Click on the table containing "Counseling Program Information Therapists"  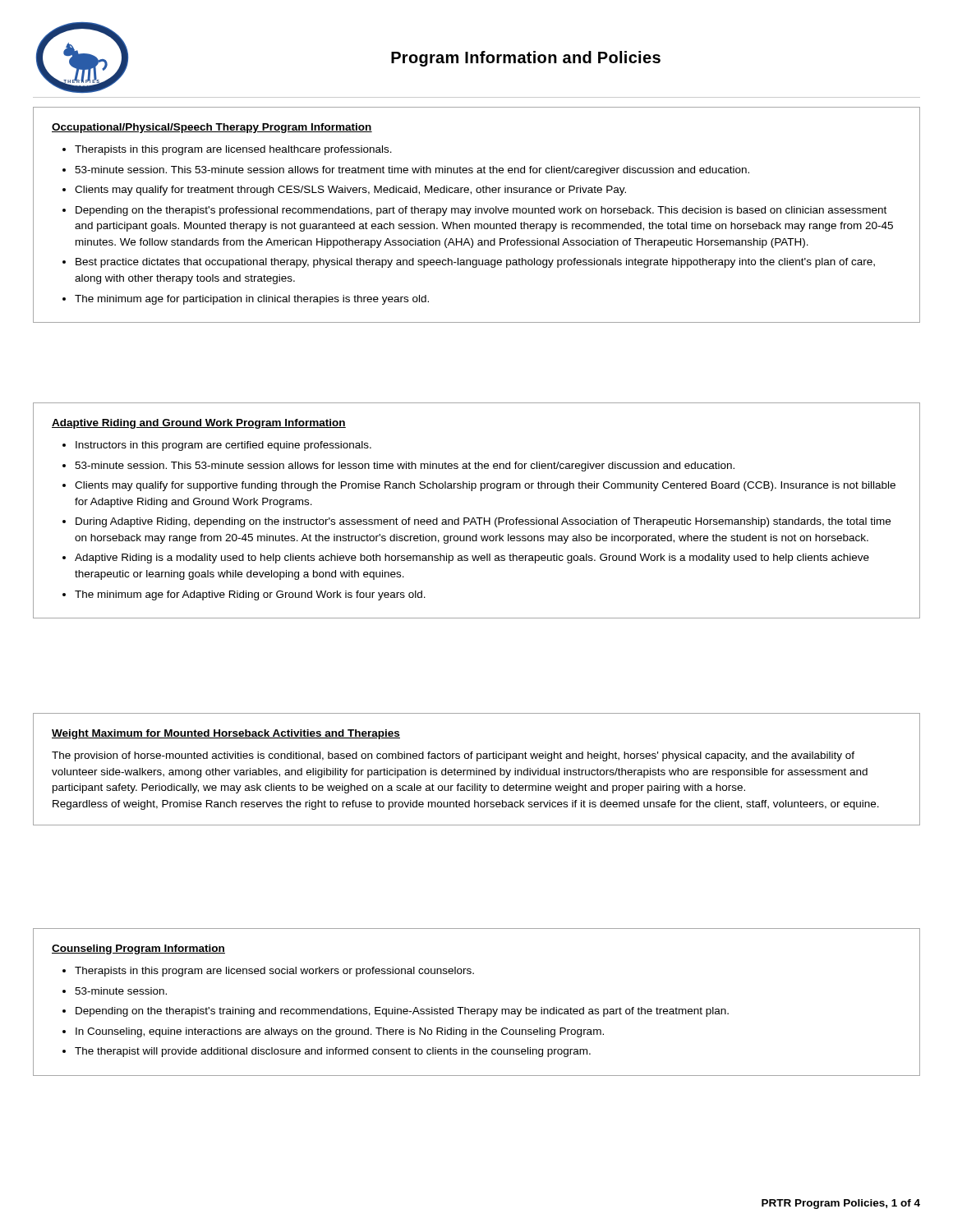476,1002
